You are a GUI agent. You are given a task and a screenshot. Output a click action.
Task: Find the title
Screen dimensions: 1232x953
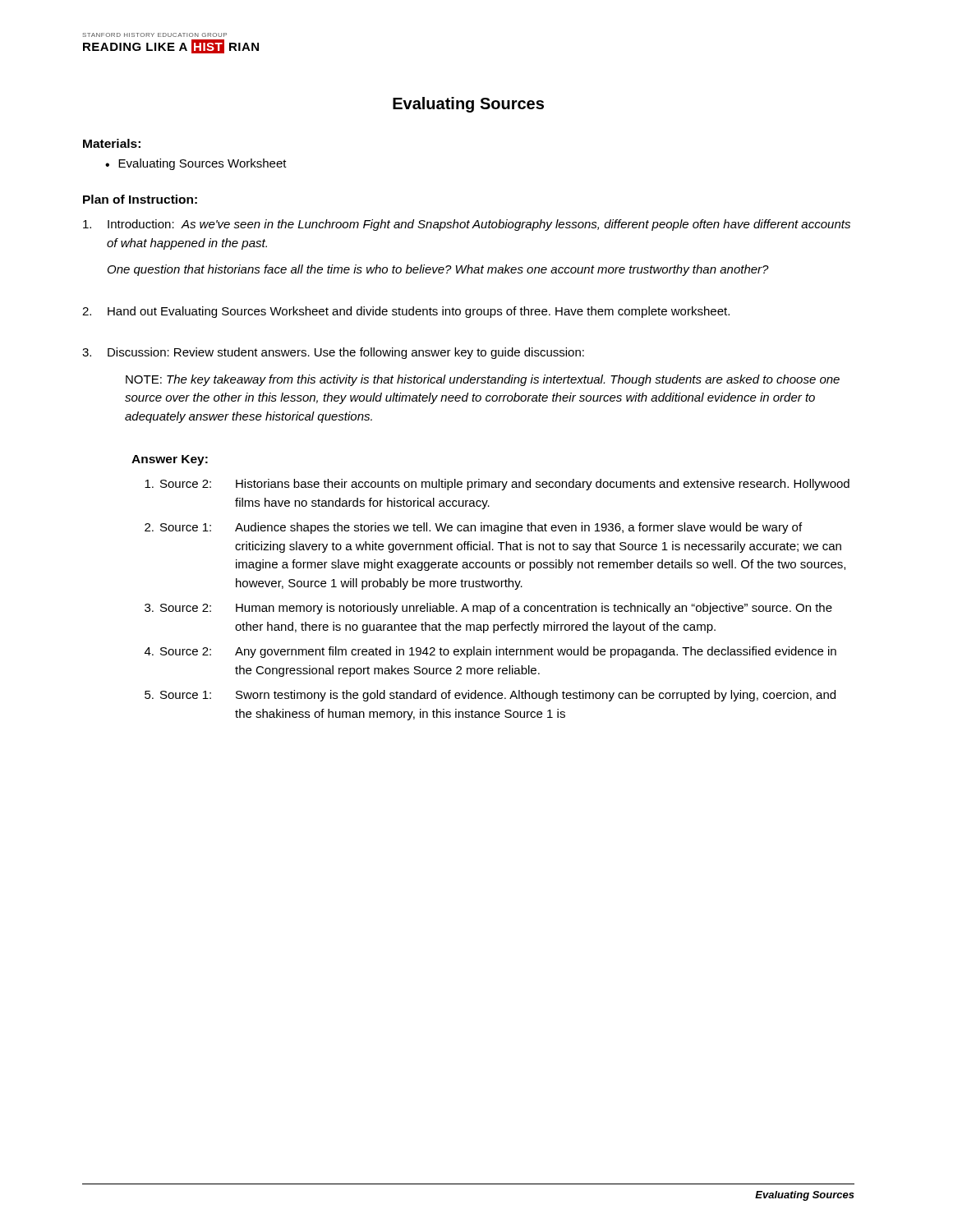click(x=468, y=103)
